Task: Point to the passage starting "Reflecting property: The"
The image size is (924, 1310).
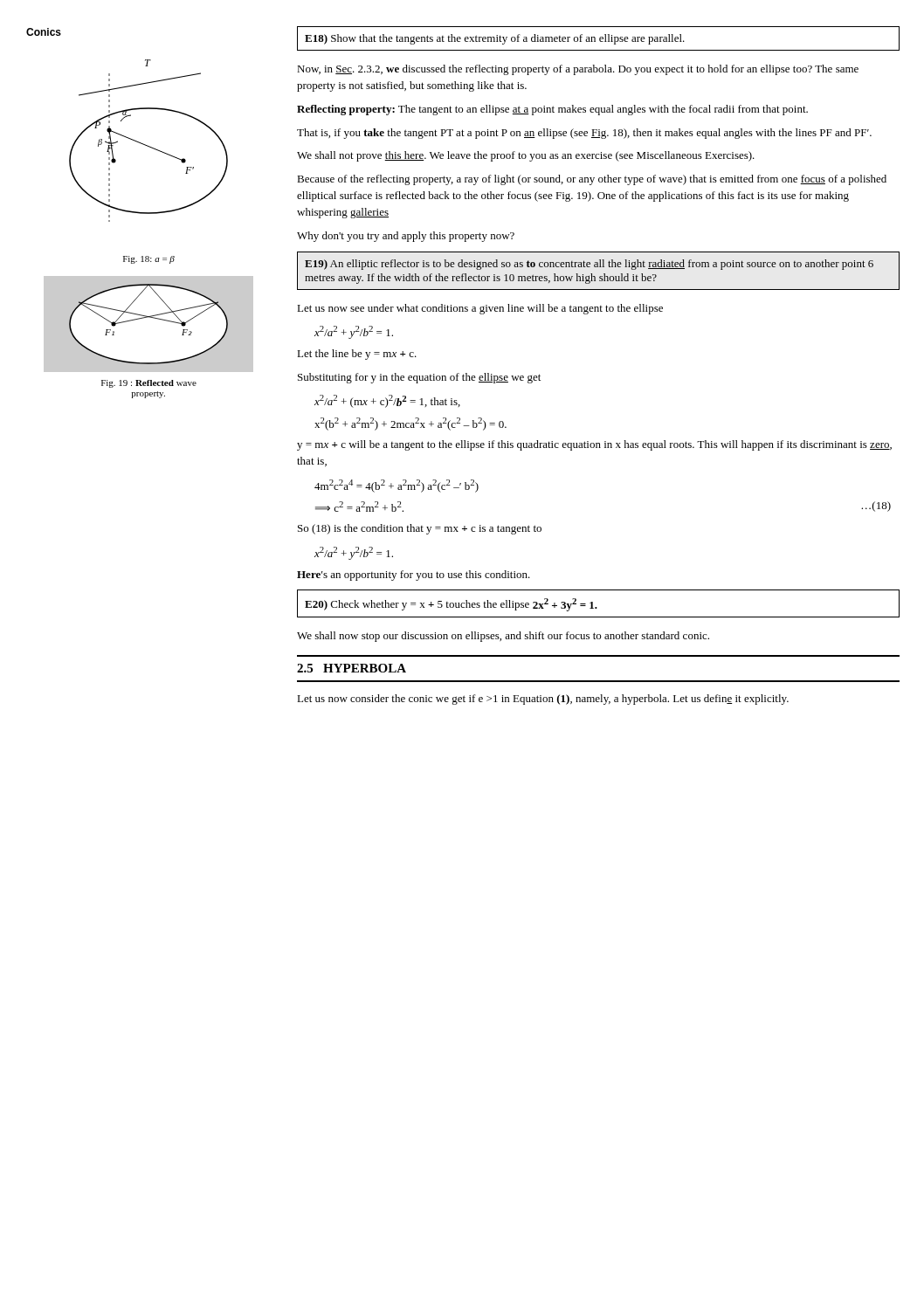Action: tap(553, 108)
